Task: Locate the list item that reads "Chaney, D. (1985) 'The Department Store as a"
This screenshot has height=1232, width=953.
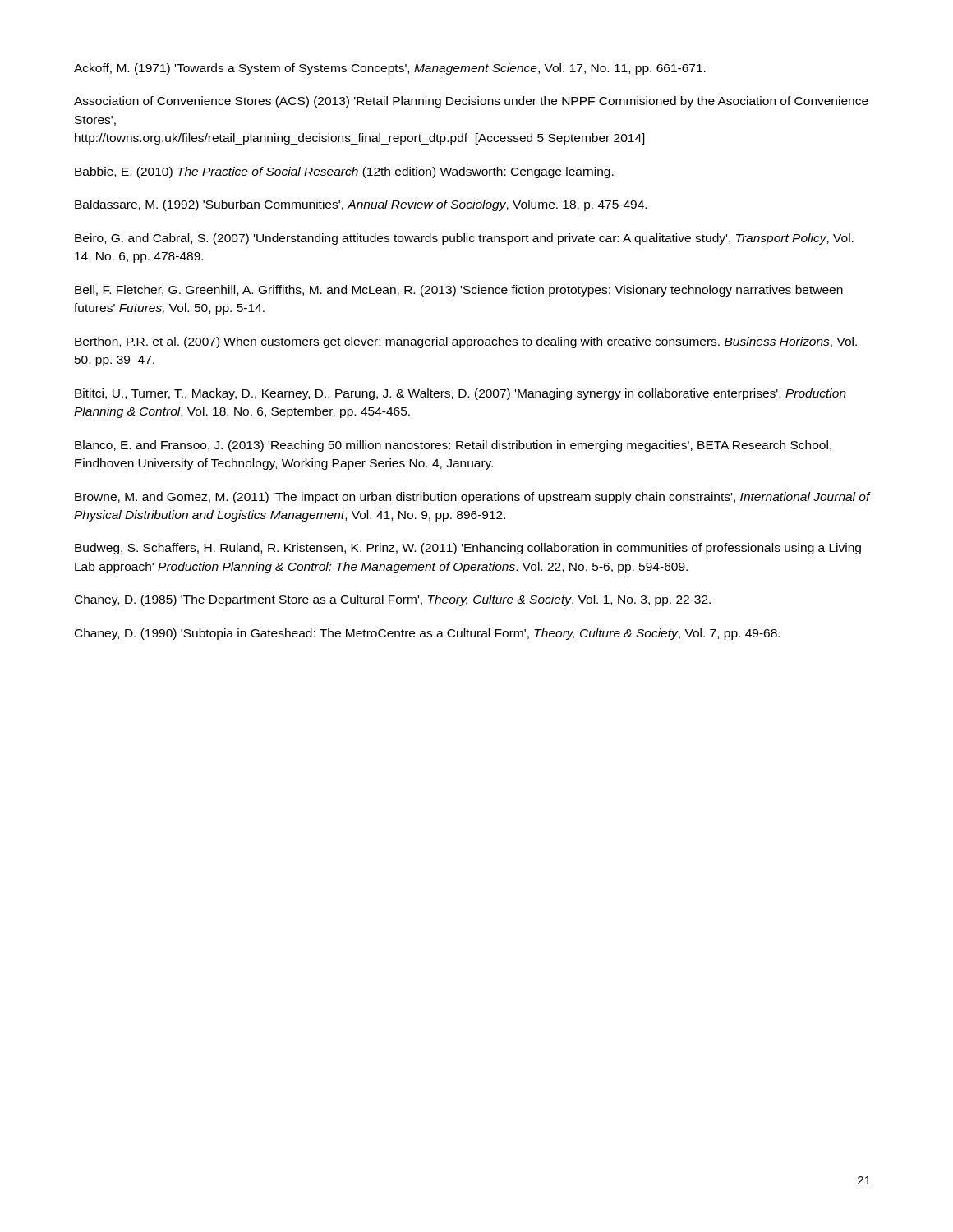Action: click(x=393, y=599)
